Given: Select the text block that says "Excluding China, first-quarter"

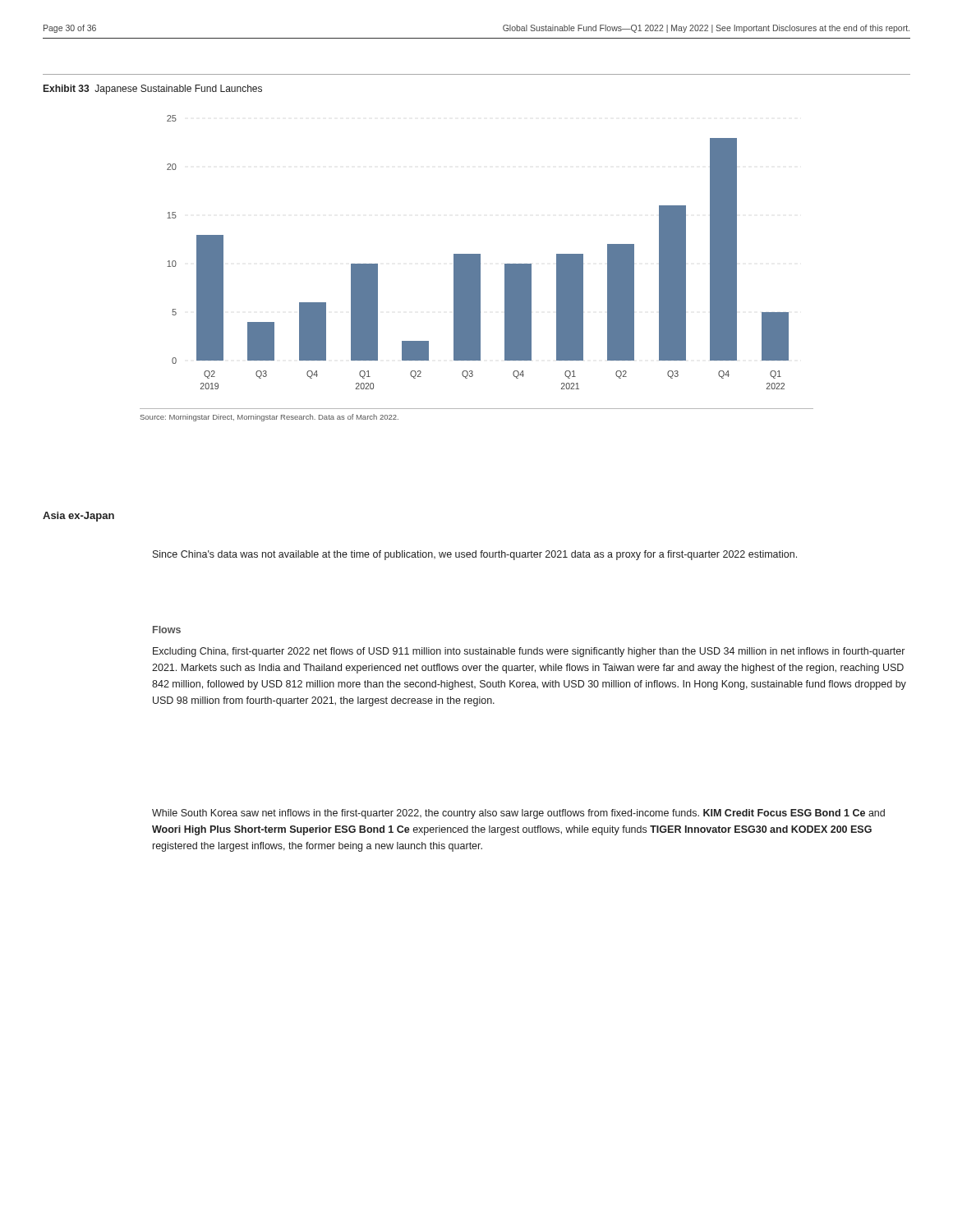Looking at the screenshot, I should pyautogui.click(x=529, y=676).
